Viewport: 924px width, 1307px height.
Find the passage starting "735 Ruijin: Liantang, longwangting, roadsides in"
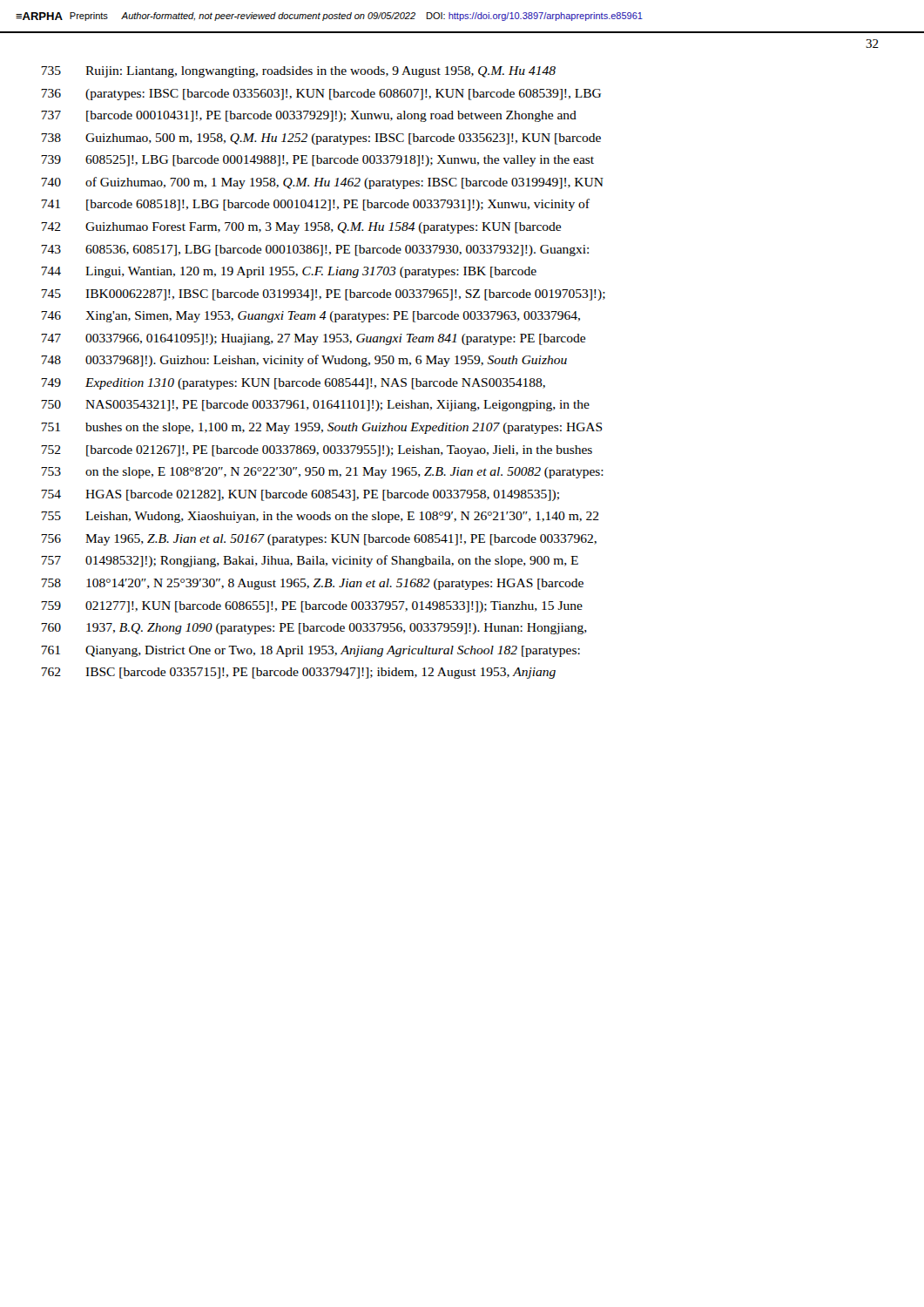pos(447,371)
